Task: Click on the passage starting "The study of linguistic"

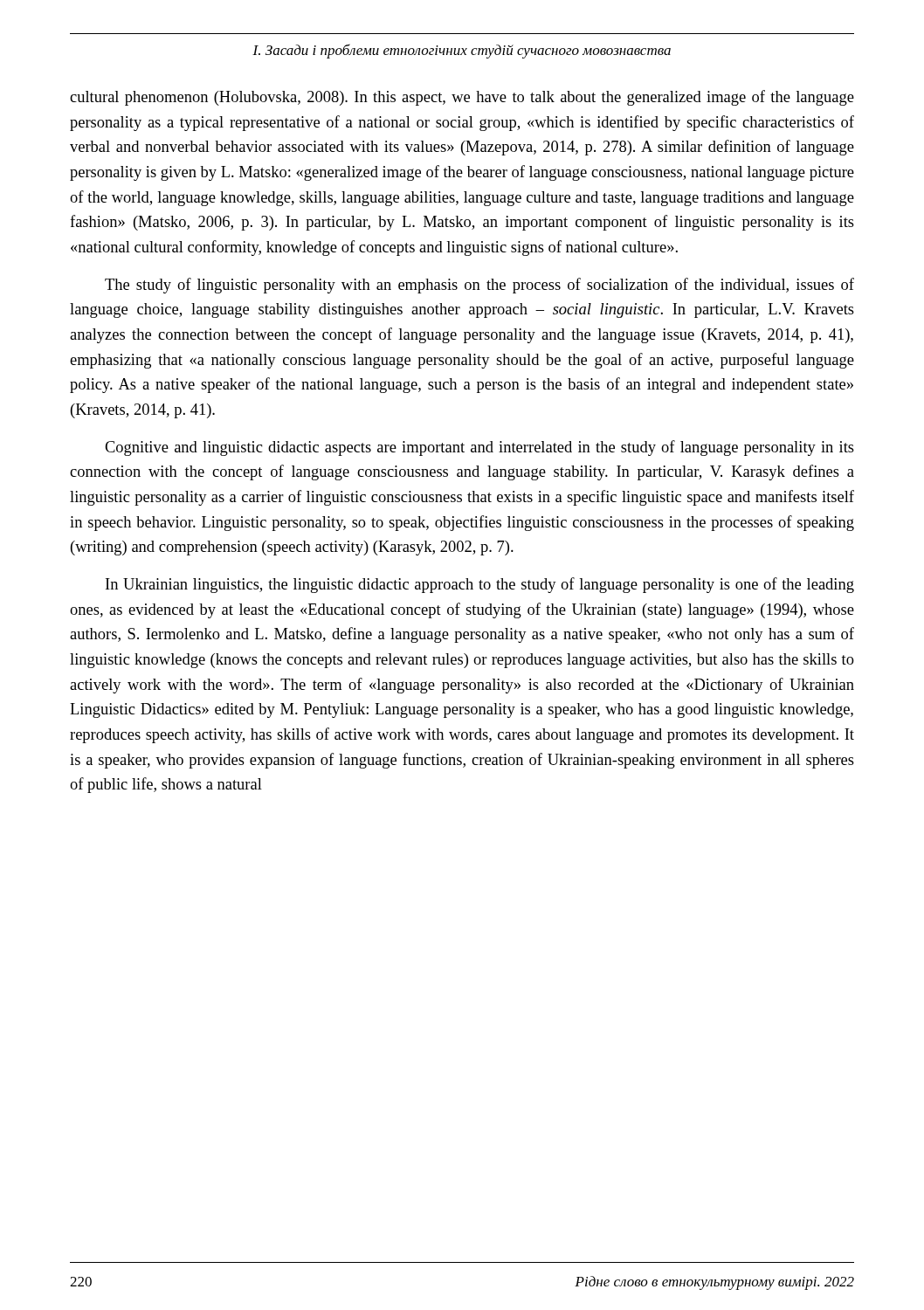Action: point(462,347)
